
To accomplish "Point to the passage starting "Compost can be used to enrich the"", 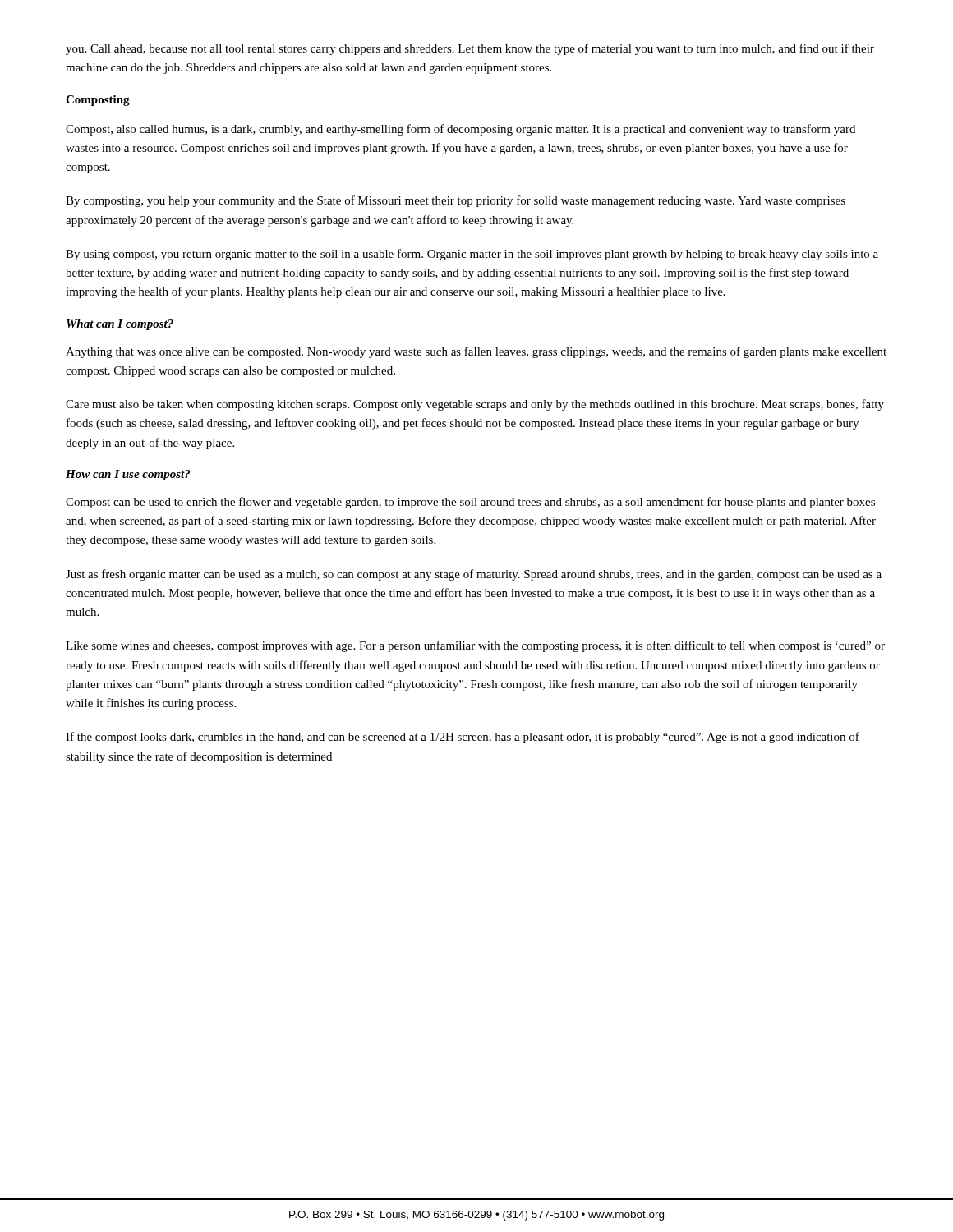I will [x=471, y=521].
